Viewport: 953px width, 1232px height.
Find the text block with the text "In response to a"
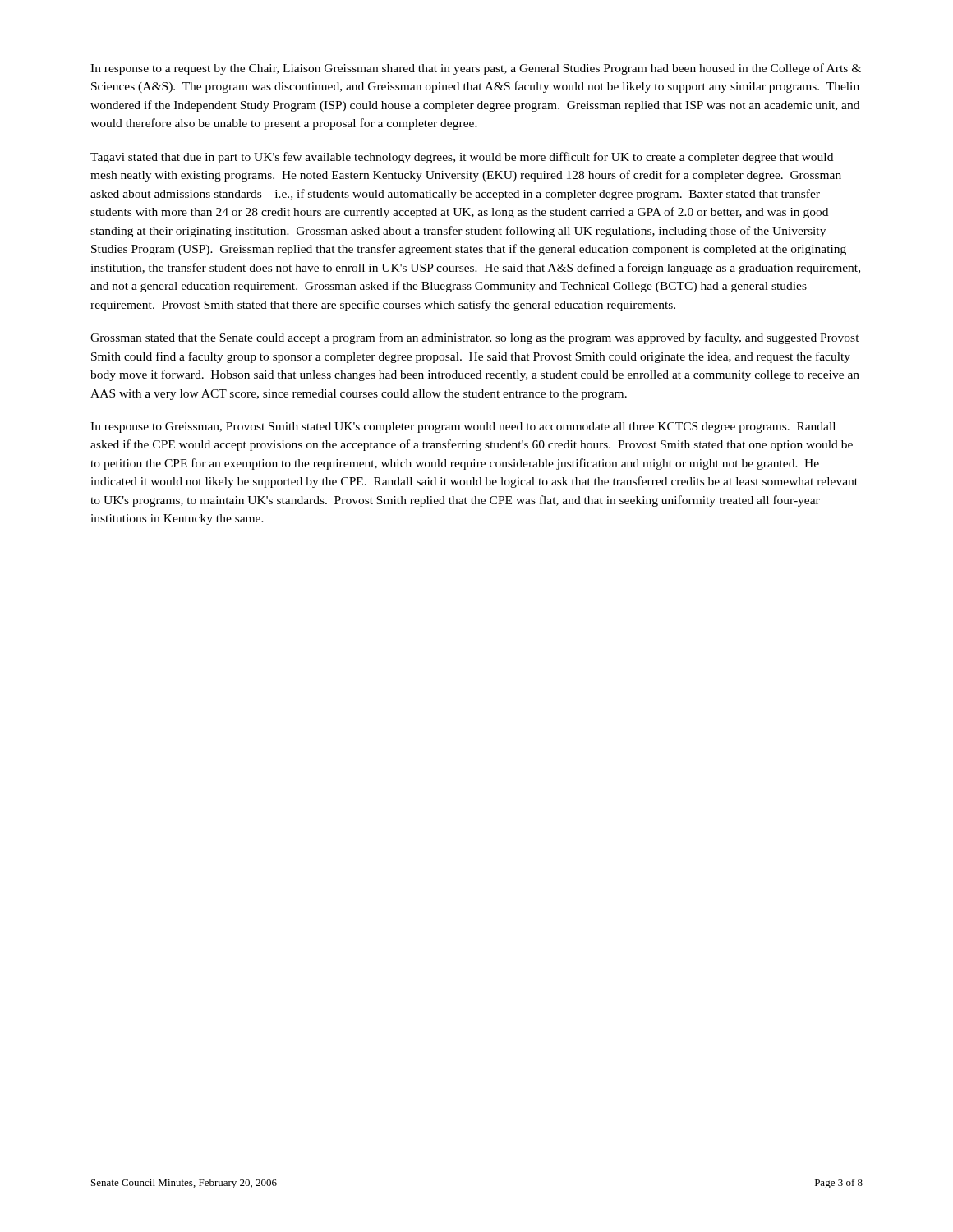pos(476,95)
